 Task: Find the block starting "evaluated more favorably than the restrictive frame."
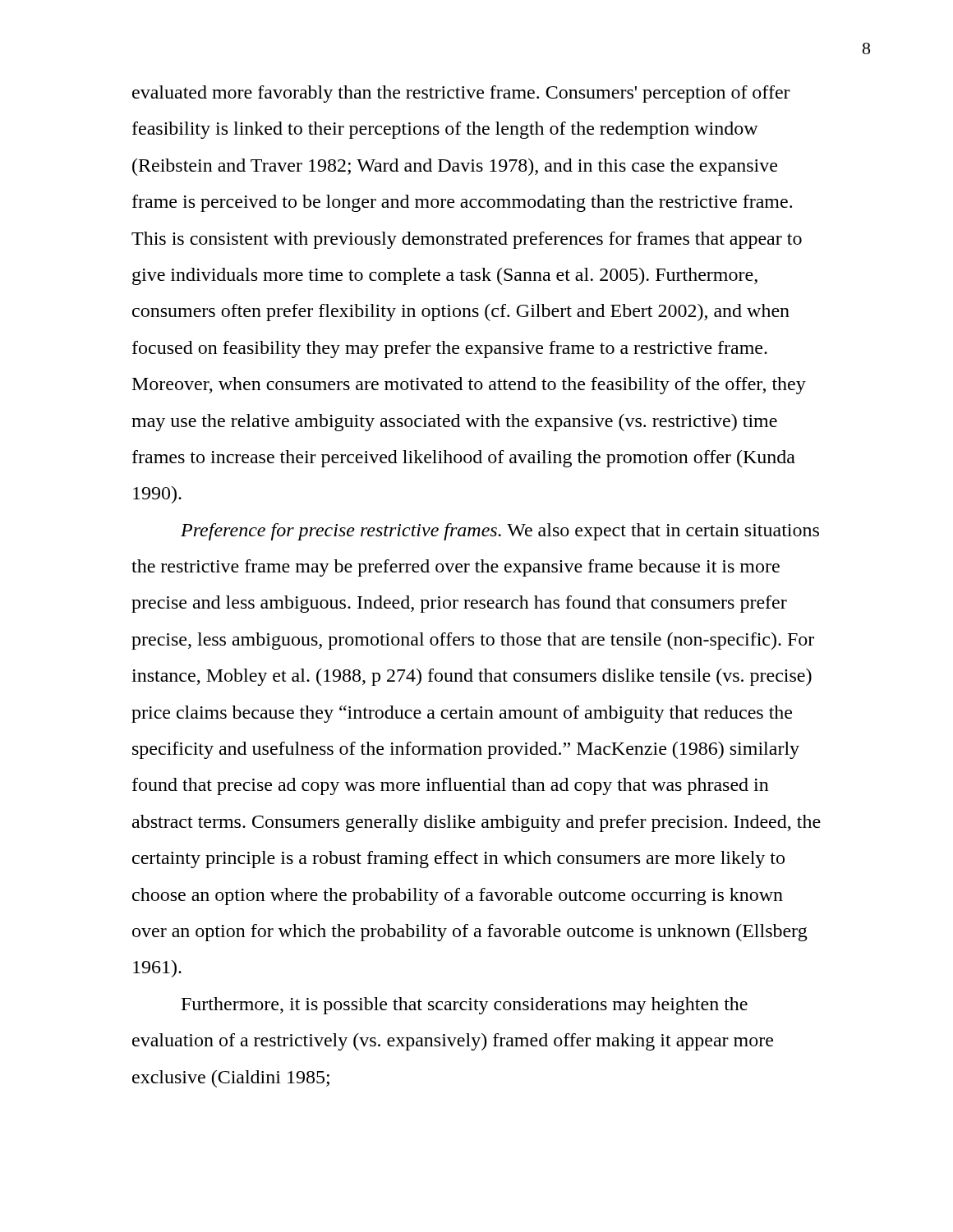click(x=461, y=94)
